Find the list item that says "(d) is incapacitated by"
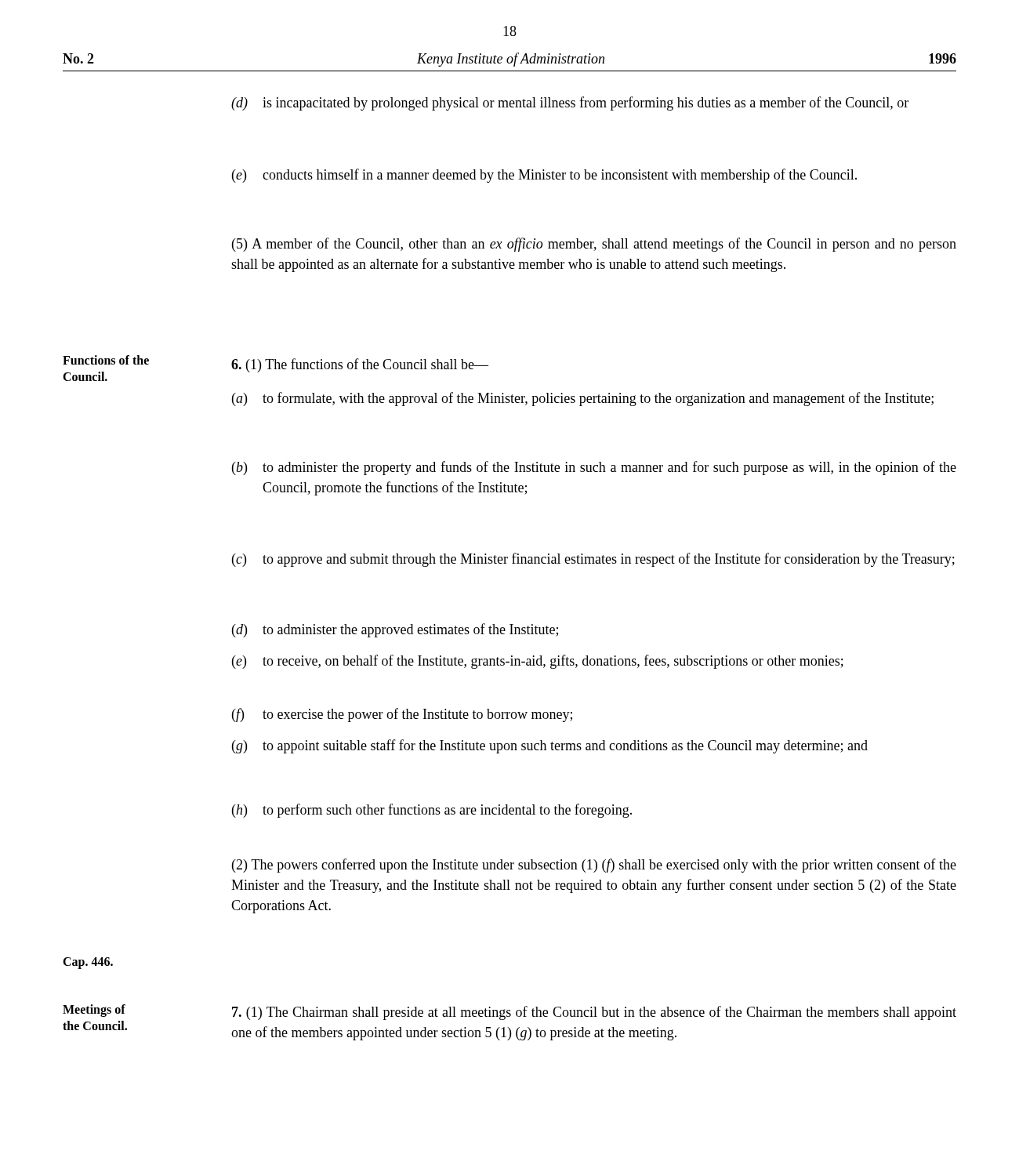This screenshot has height=1176, width=1019. tap(570, 103)
